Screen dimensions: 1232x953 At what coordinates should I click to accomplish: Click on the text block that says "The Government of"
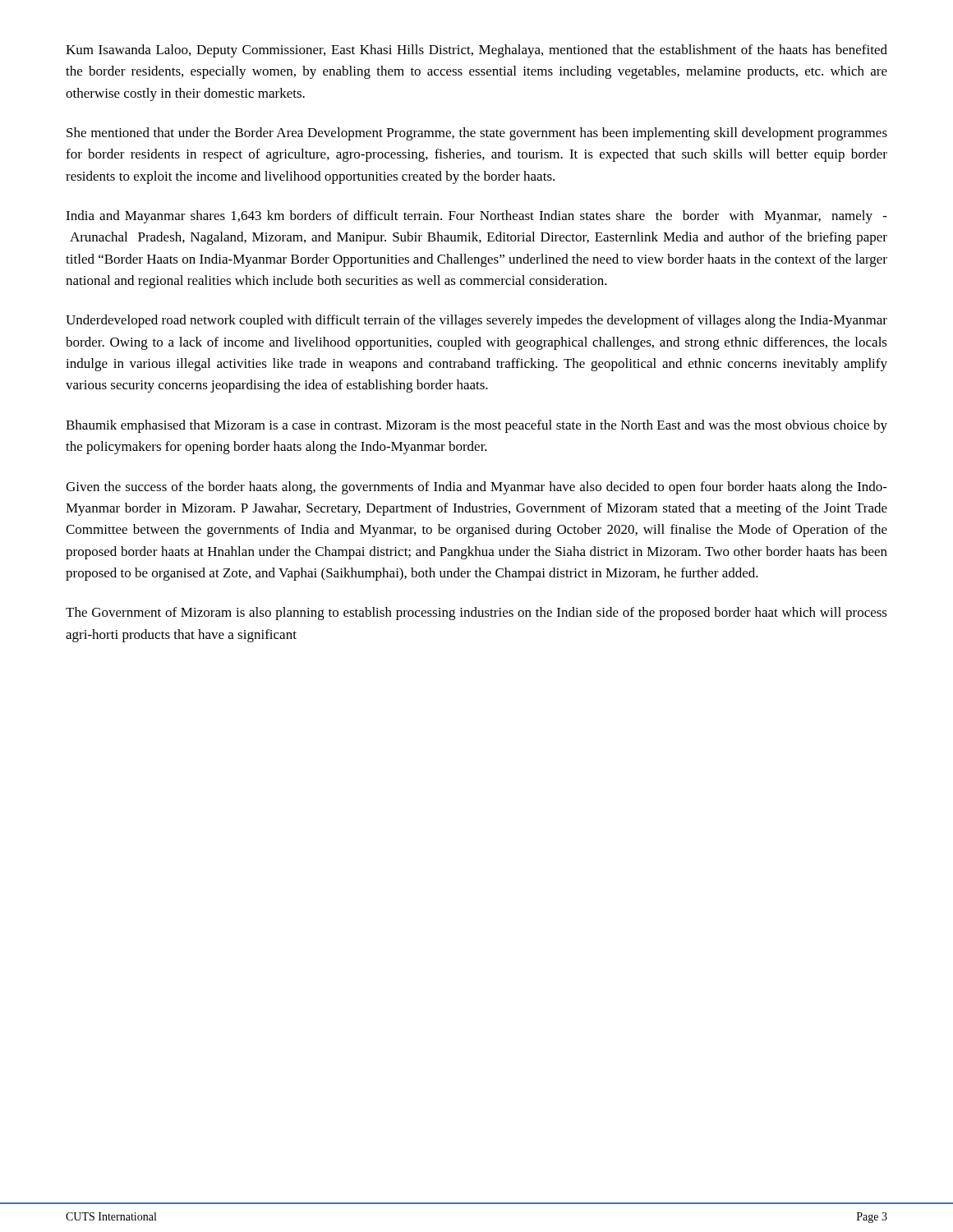pyautogui.click(x=476, y=623)
